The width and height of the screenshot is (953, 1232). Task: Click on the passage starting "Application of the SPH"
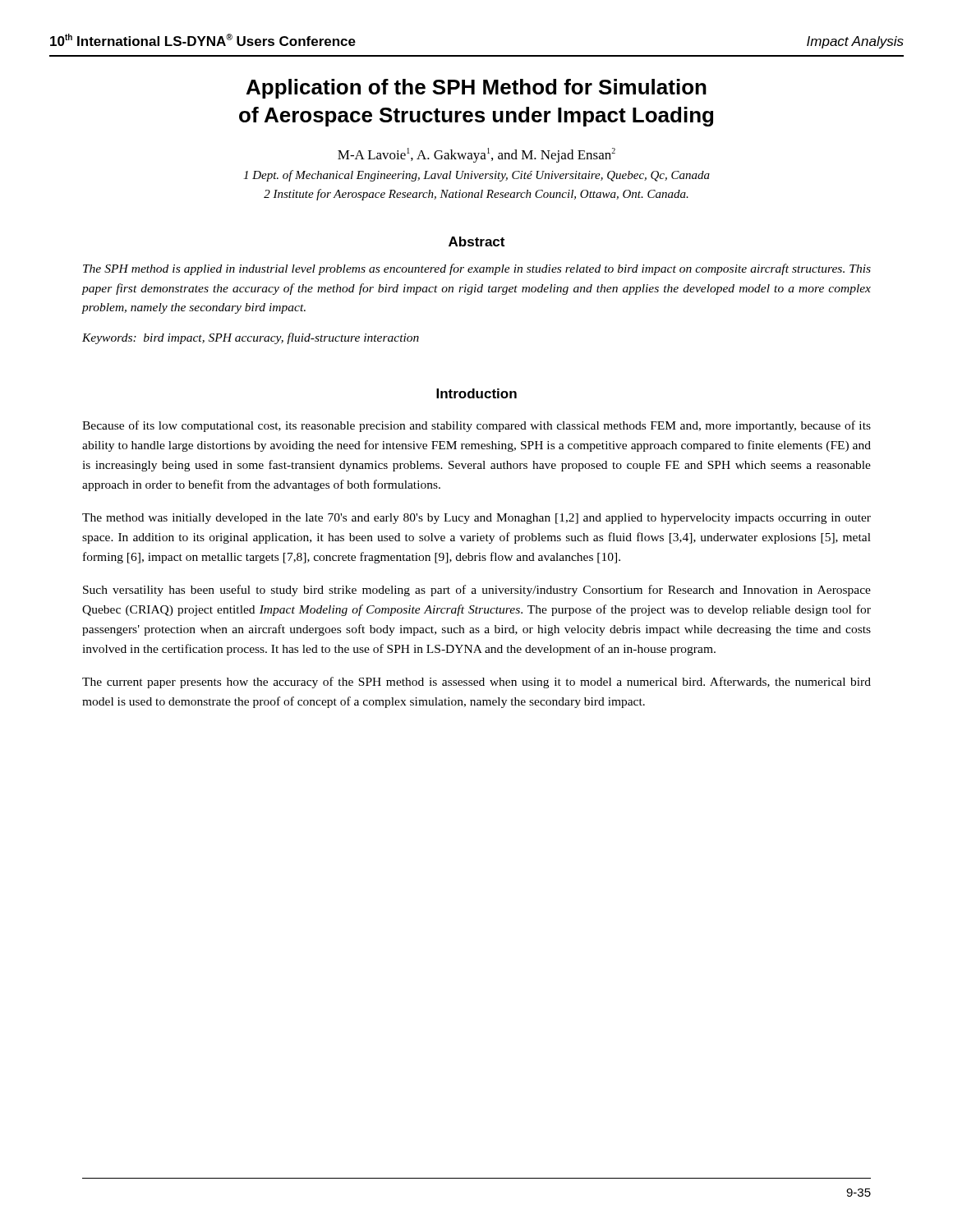[476, 102]
